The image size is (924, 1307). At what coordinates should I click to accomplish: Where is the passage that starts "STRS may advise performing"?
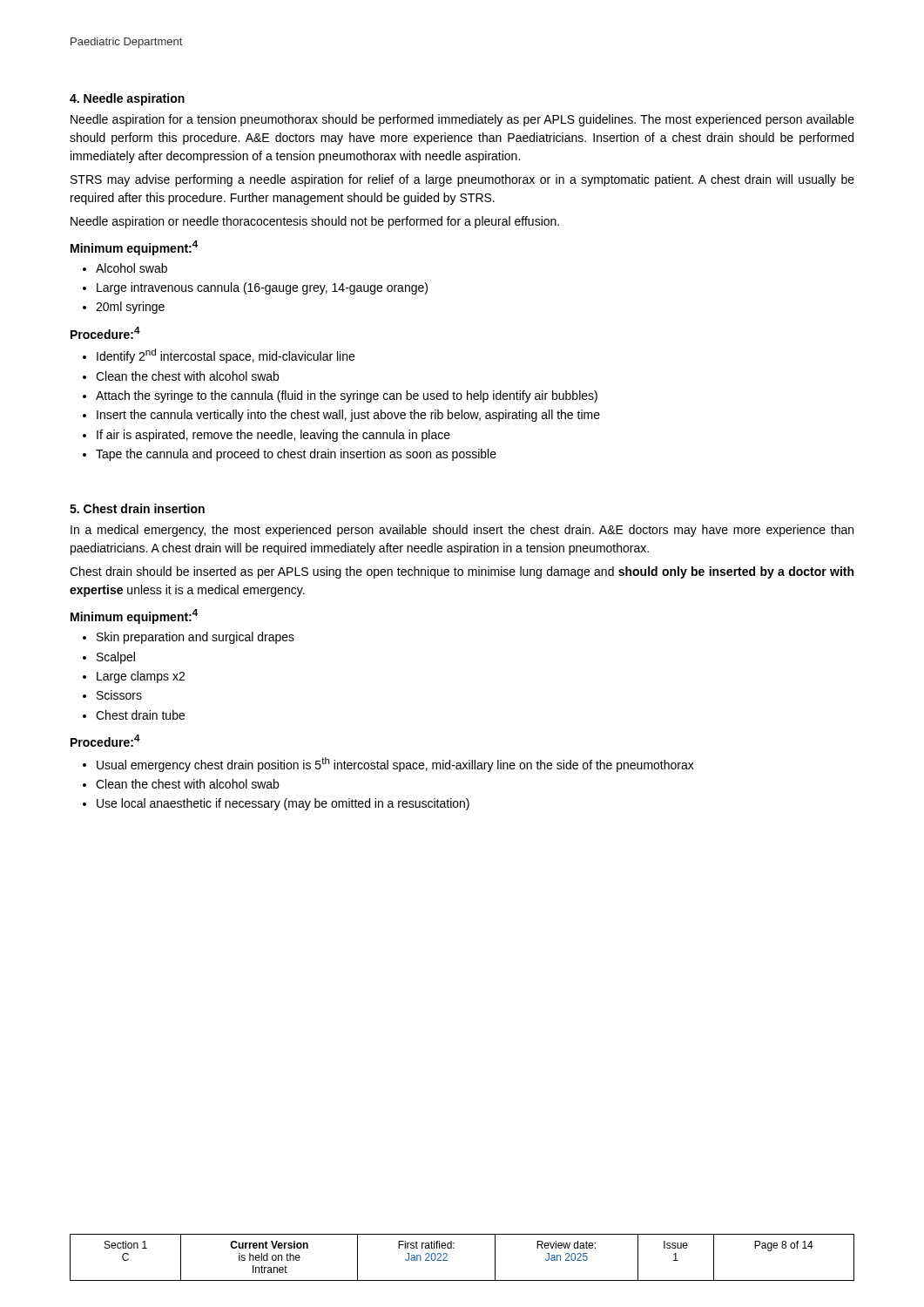(462, 189)
